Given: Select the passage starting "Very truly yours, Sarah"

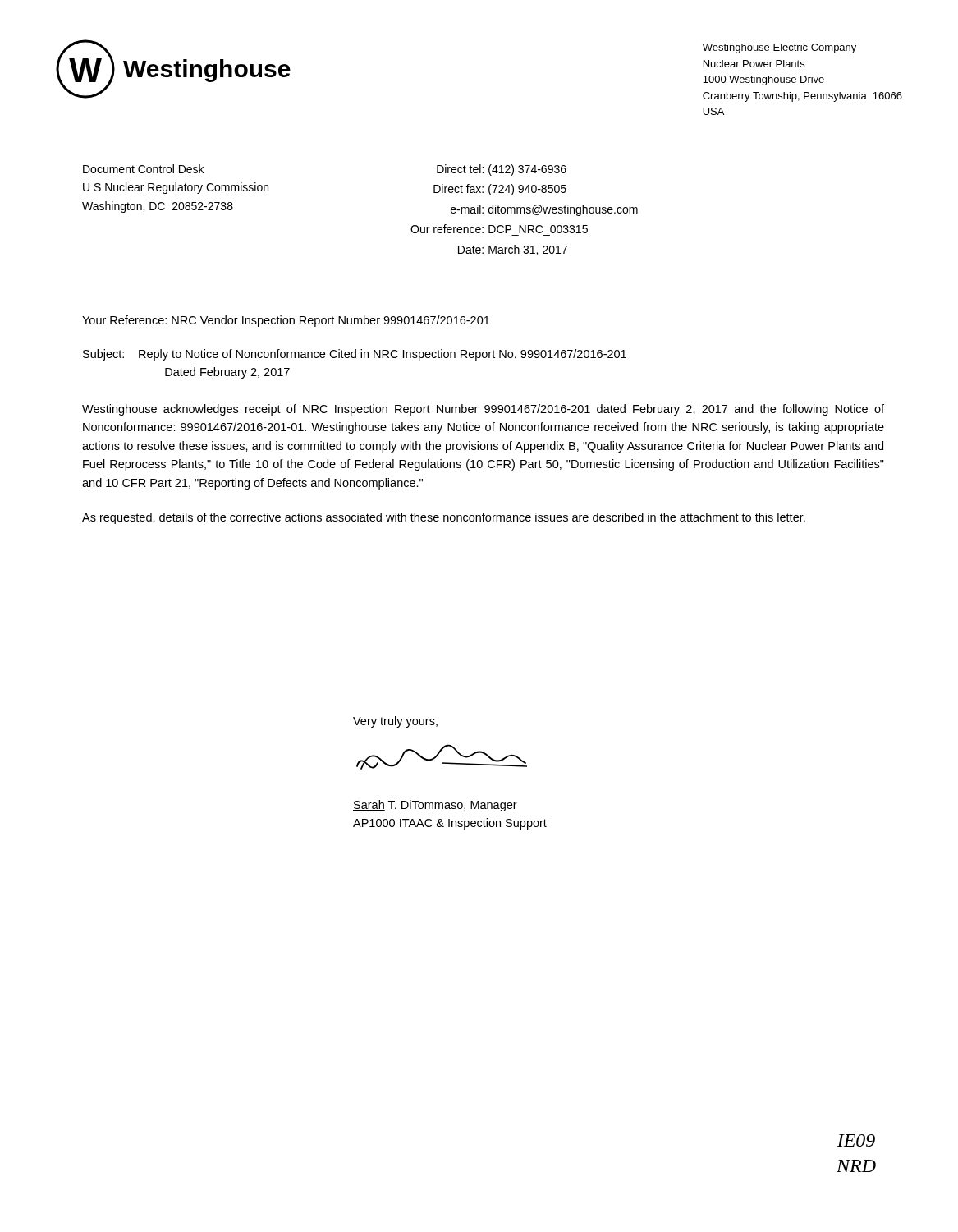Looking at the screenshot, I should [x=450, y=774].
